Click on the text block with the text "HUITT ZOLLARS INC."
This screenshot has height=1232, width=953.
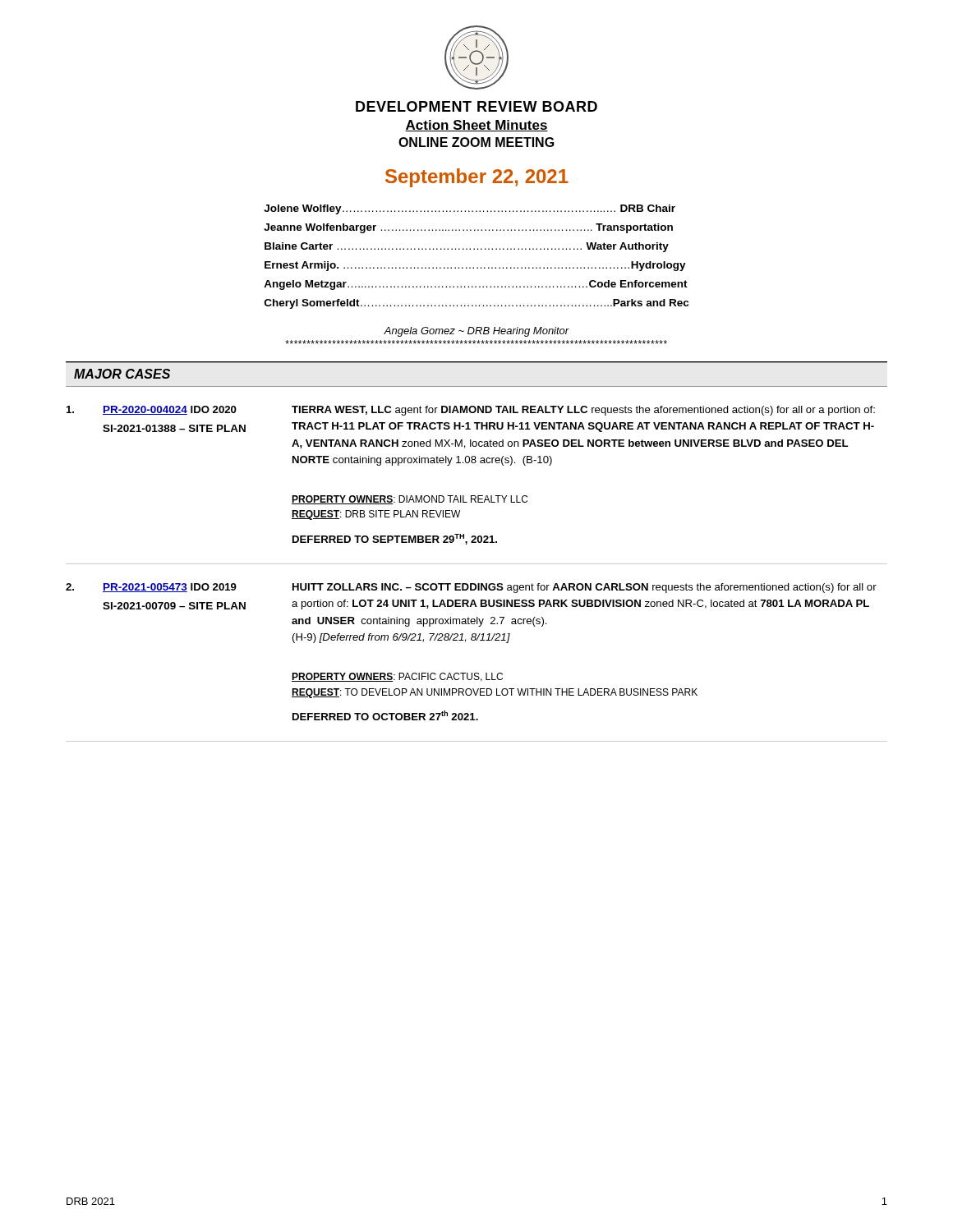pyautogui.click(x=585, y=588)
